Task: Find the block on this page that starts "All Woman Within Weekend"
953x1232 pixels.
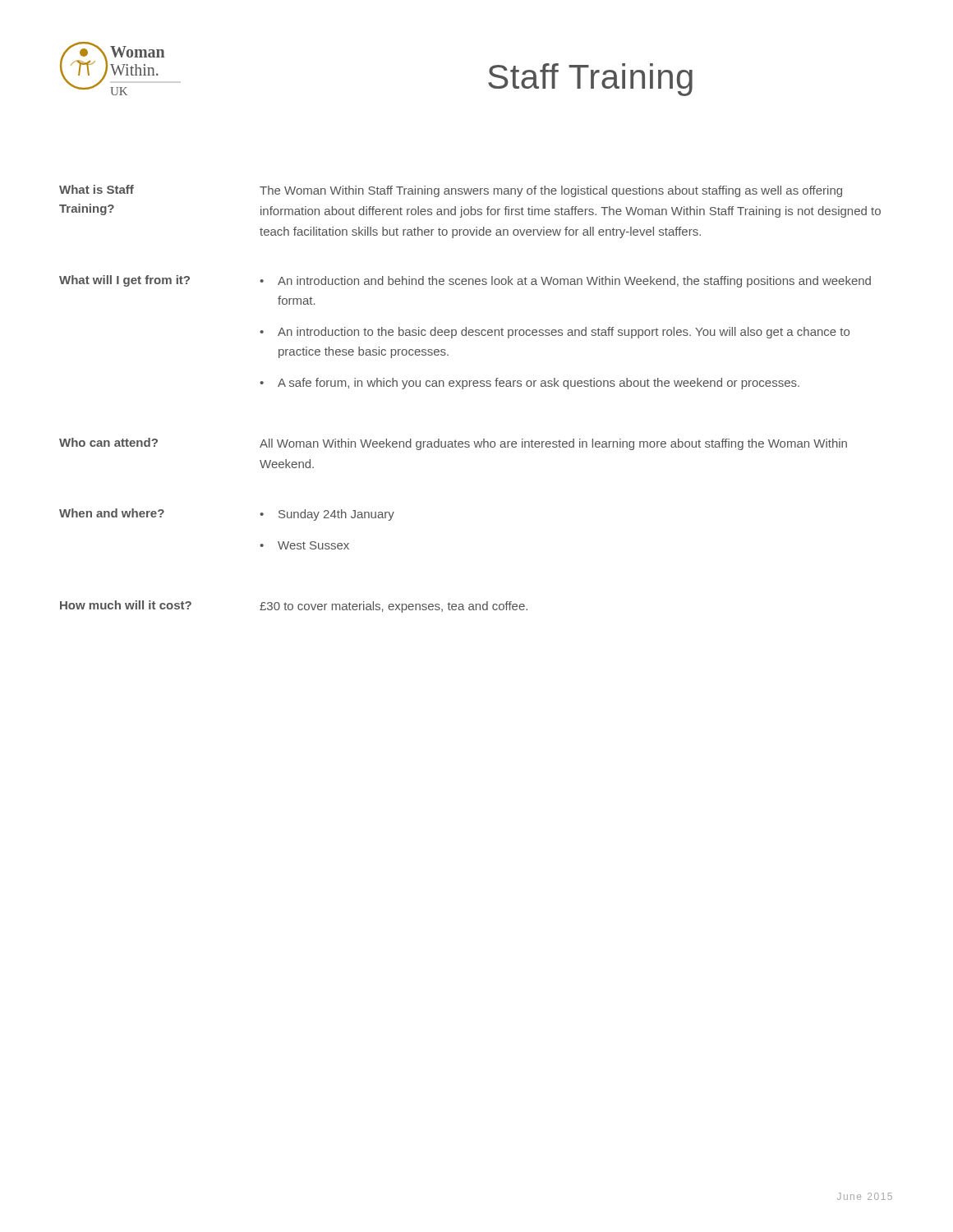Action: (x=554, y=453)
